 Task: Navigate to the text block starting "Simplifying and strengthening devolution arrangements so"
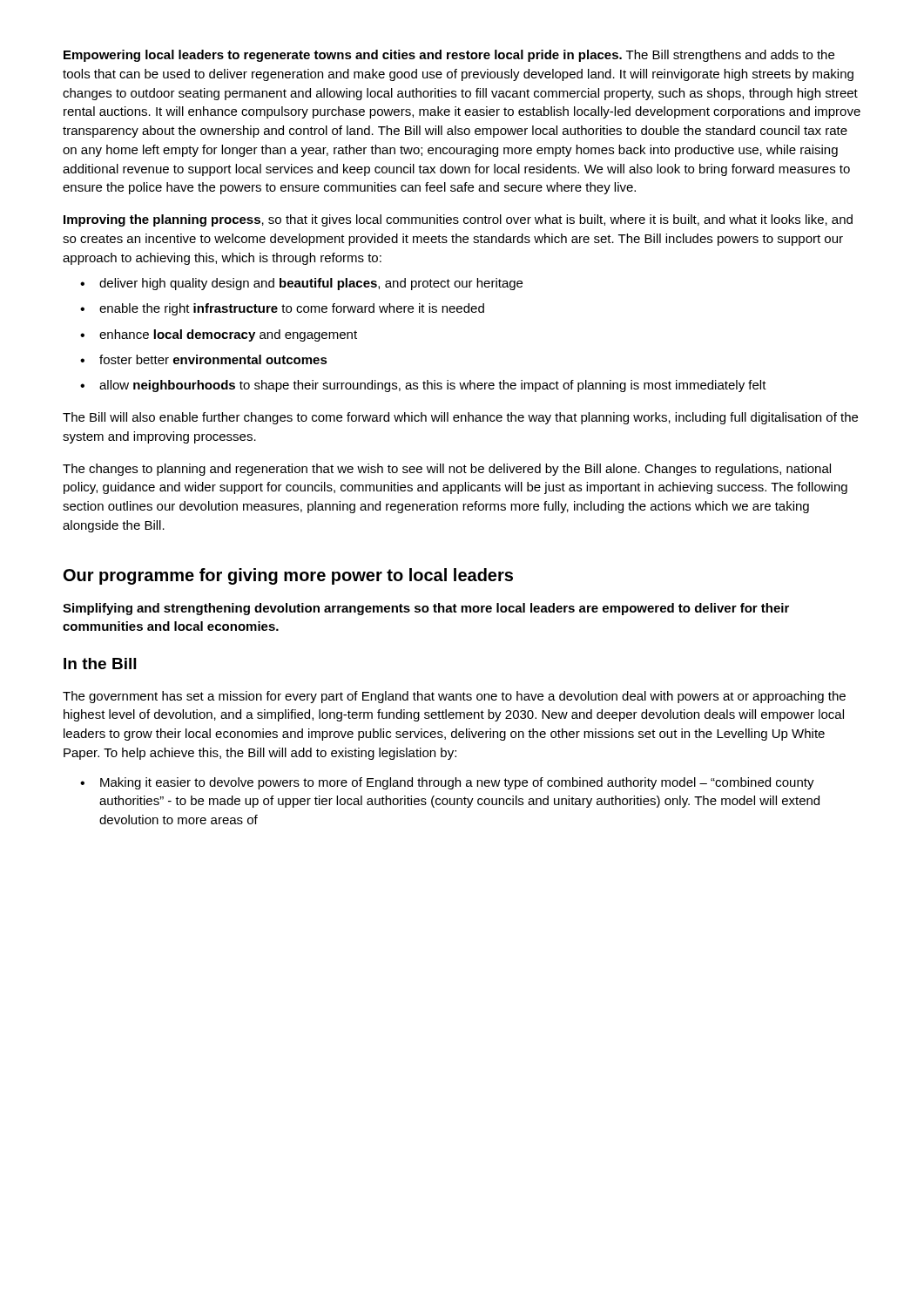coord(426,617)
